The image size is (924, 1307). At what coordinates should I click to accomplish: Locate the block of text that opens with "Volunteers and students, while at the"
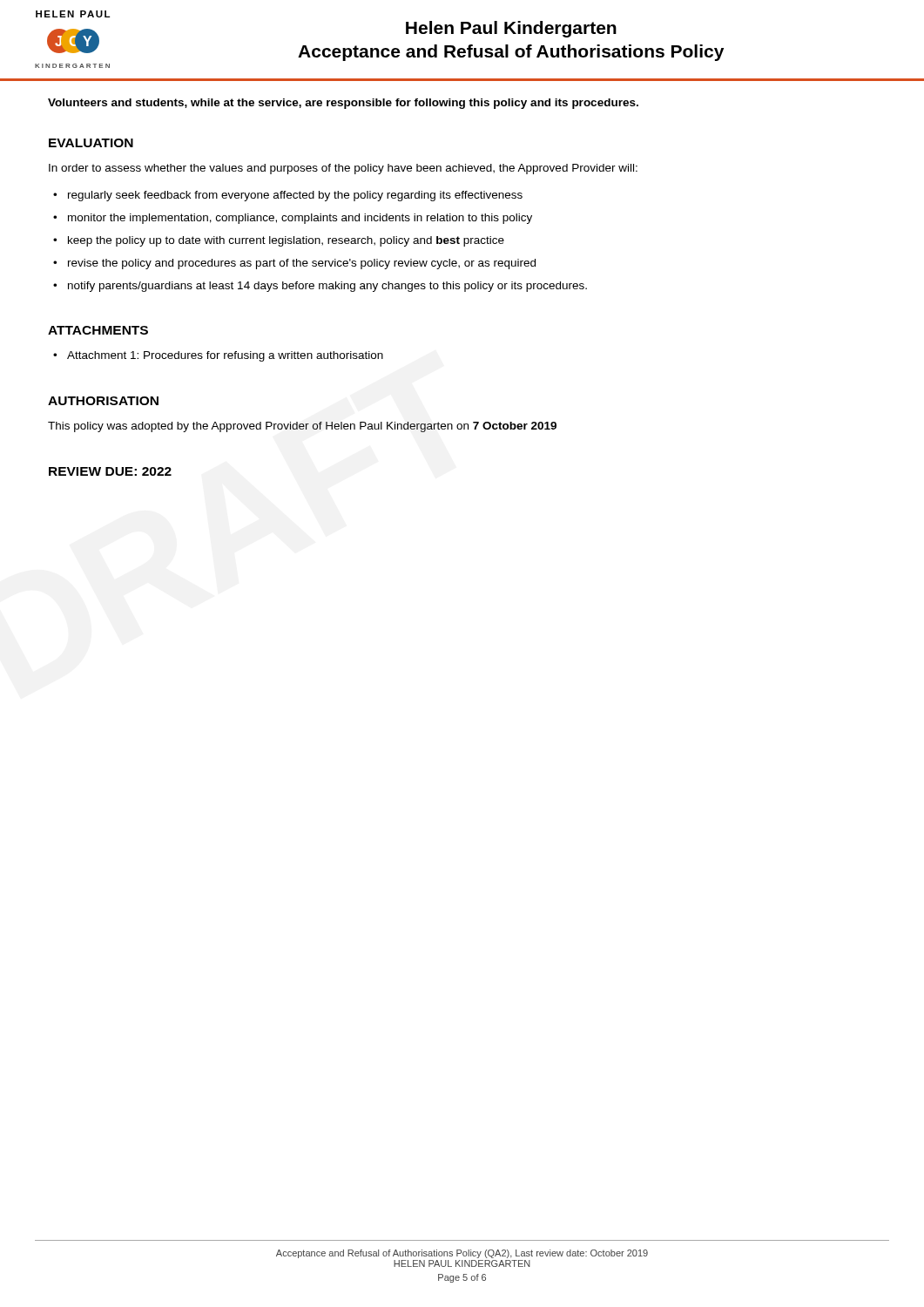(343, 102)
